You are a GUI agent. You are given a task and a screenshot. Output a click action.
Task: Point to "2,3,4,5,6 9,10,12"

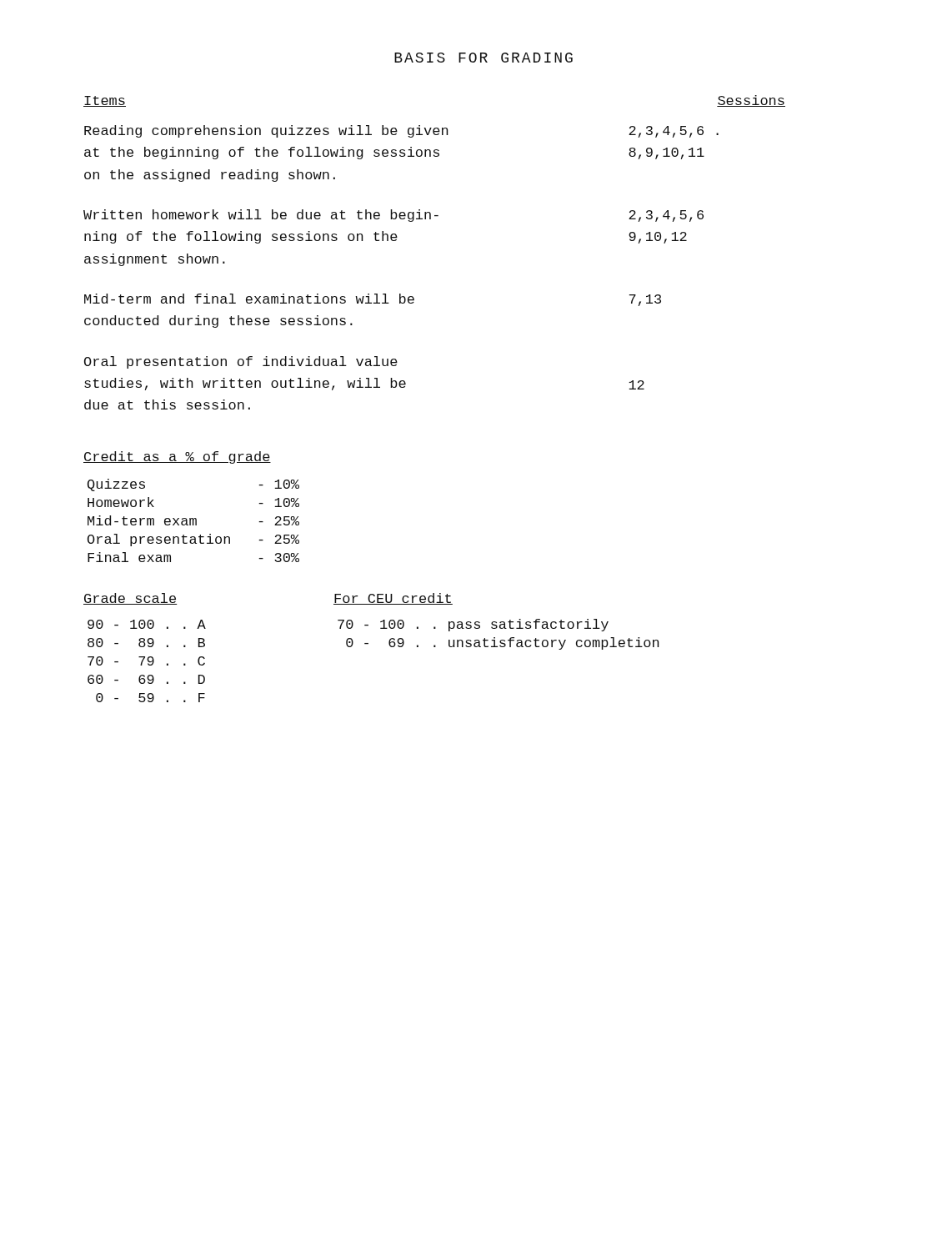pos(666,227)
